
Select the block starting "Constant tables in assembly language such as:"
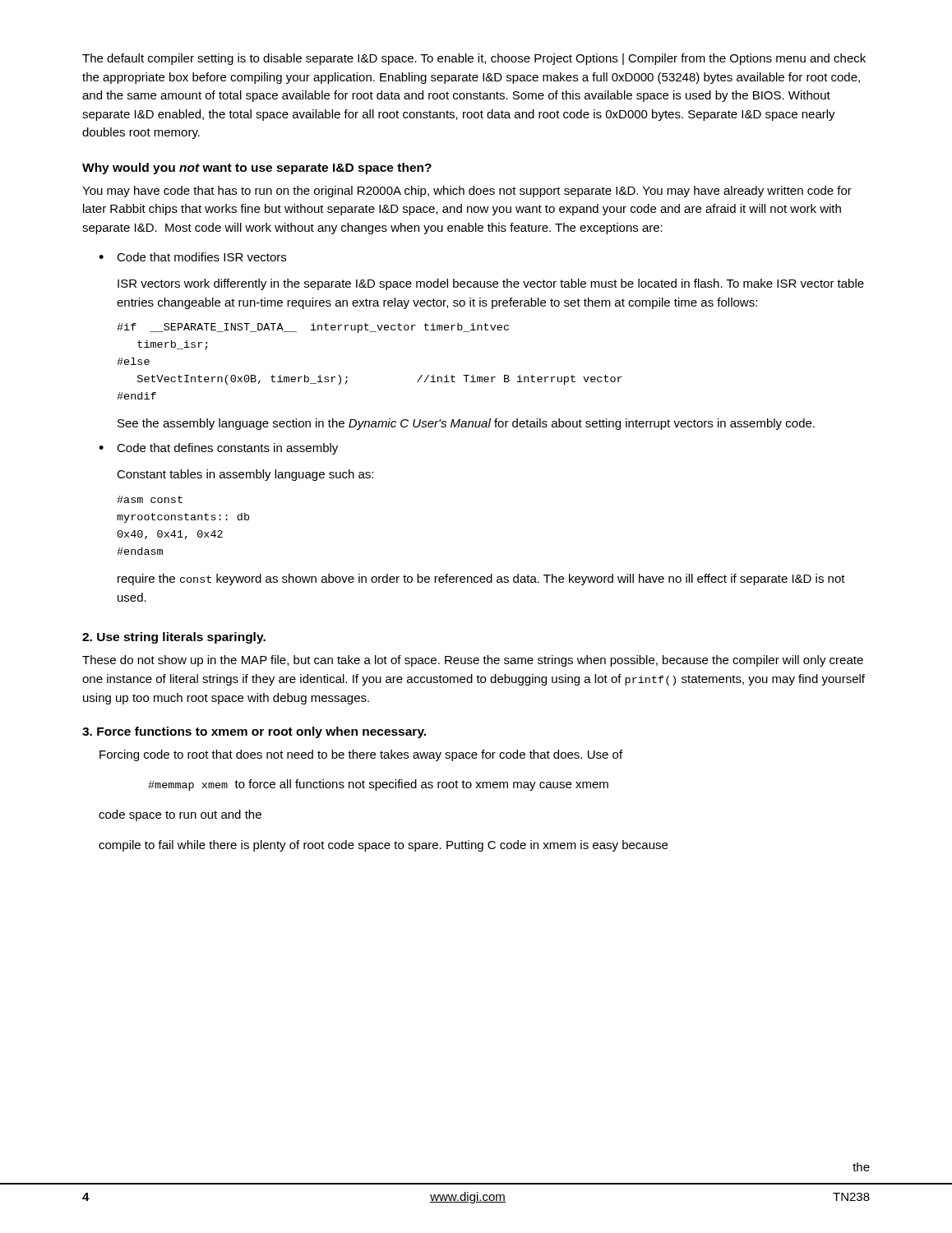(x=246, y=474)
